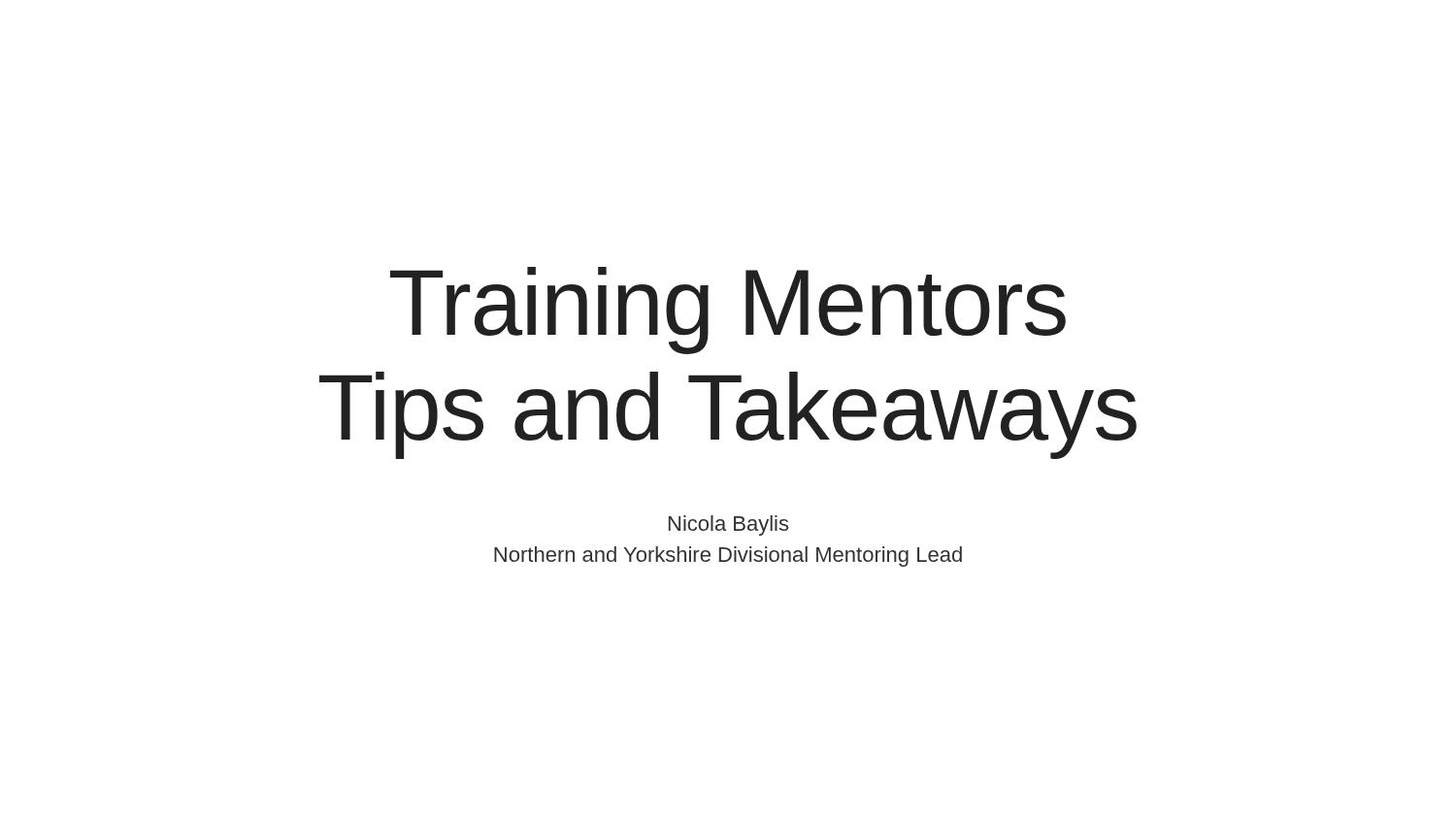1456x819 pixels.
Task: Find the passage starting "Nicola Baylis"
Action: coord(728,524)
